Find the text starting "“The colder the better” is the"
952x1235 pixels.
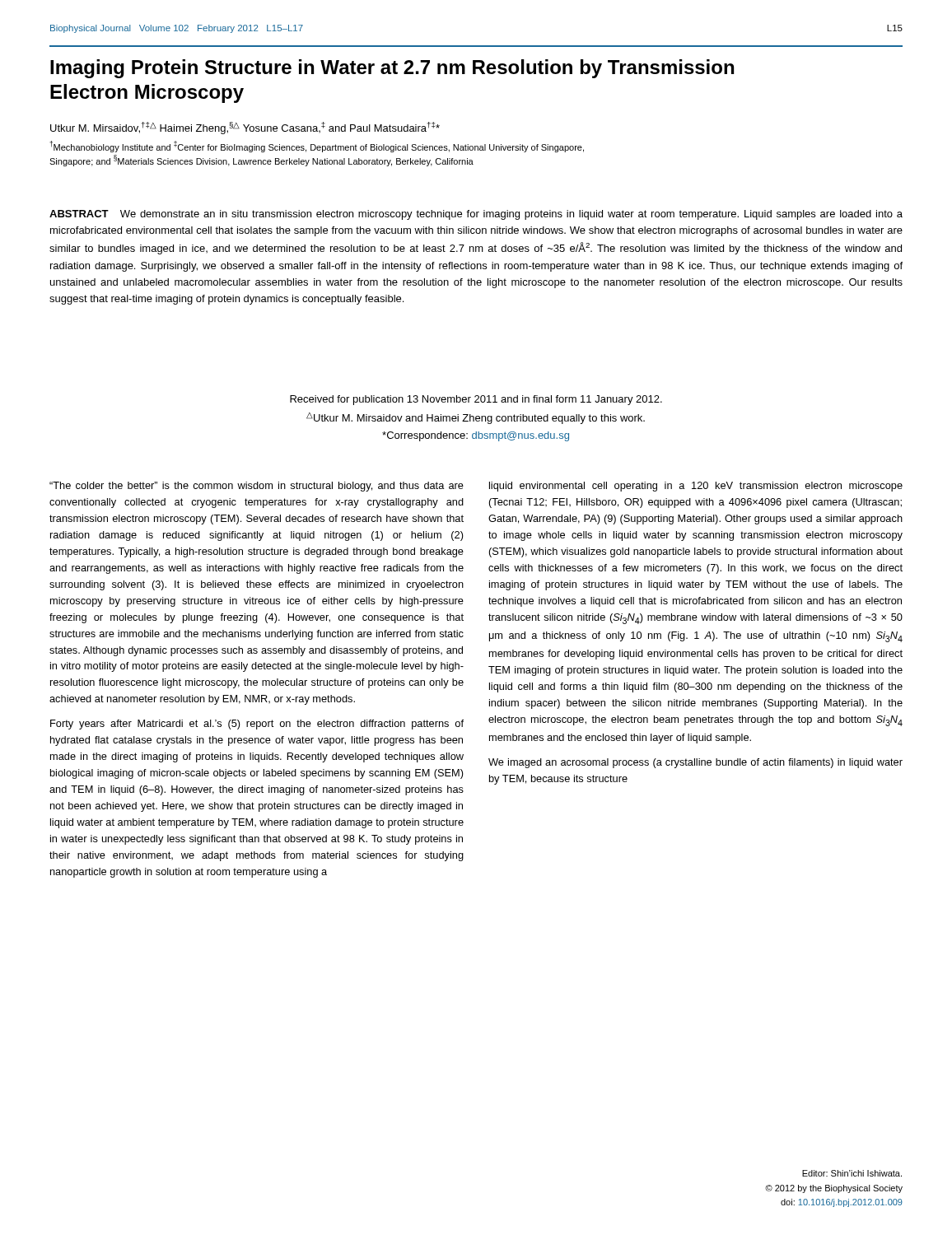[x=257, y=679]
